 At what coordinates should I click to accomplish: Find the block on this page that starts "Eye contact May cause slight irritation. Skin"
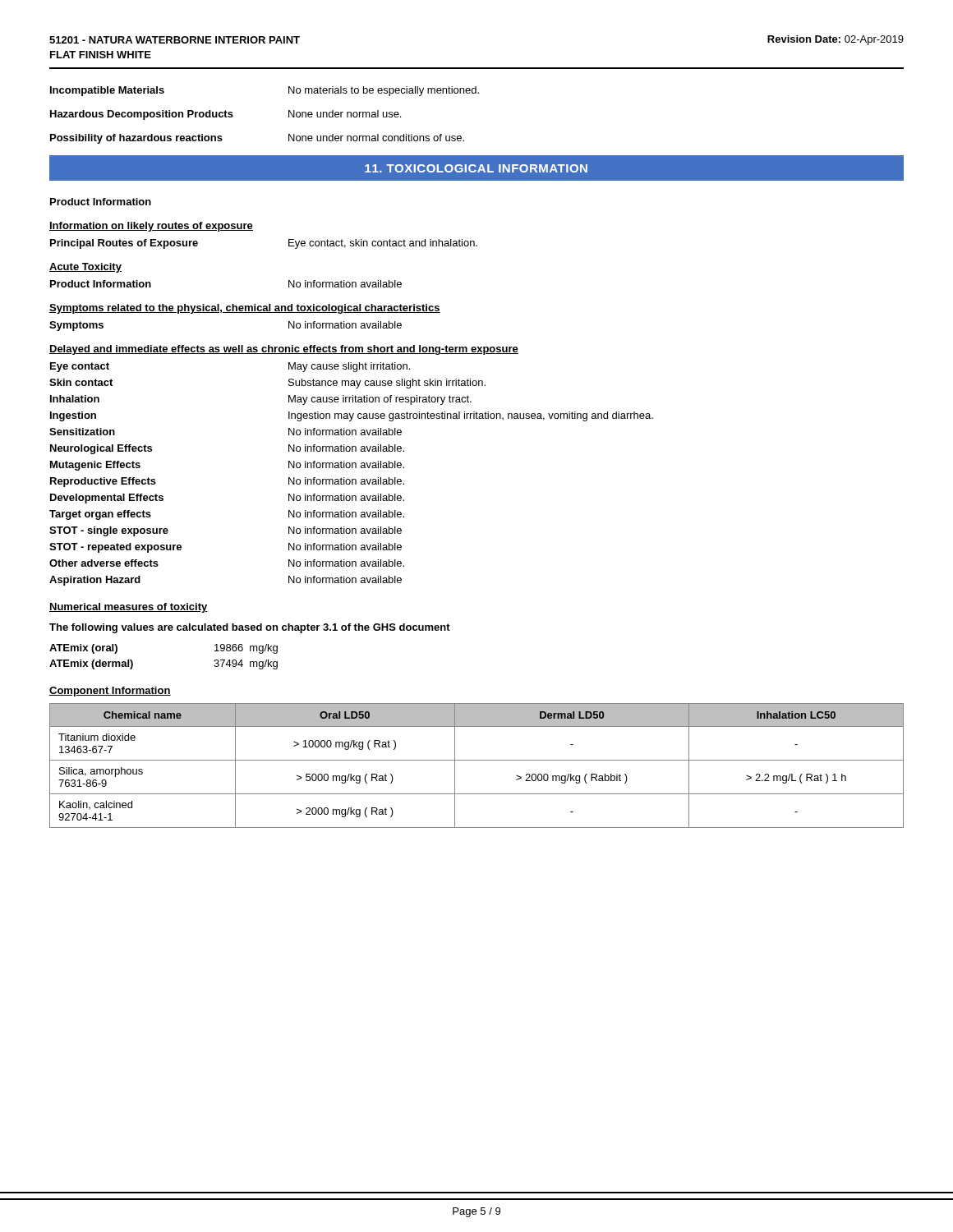click(78, 367)
